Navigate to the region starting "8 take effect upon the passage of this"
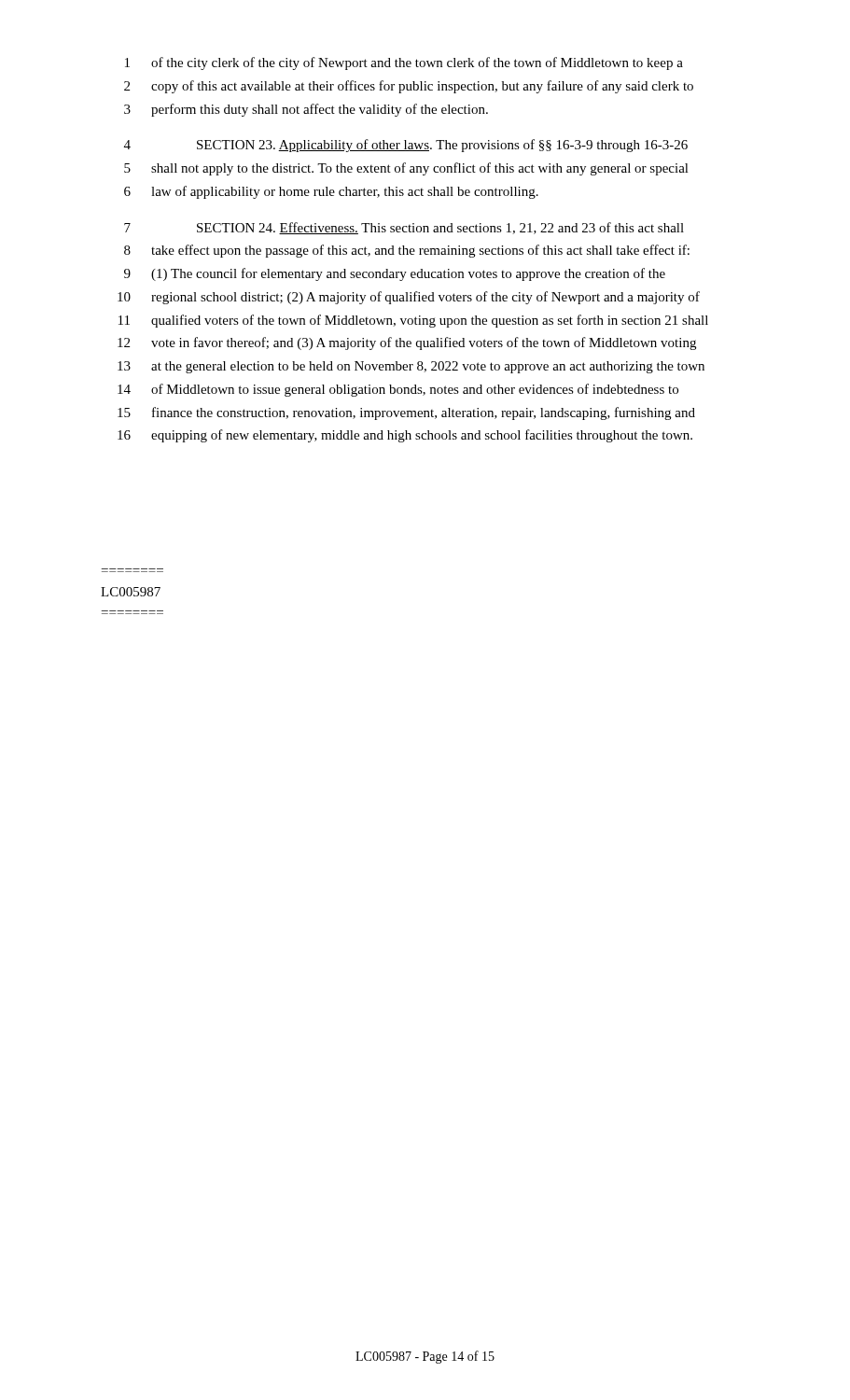850x1400 pixels. 442,251
